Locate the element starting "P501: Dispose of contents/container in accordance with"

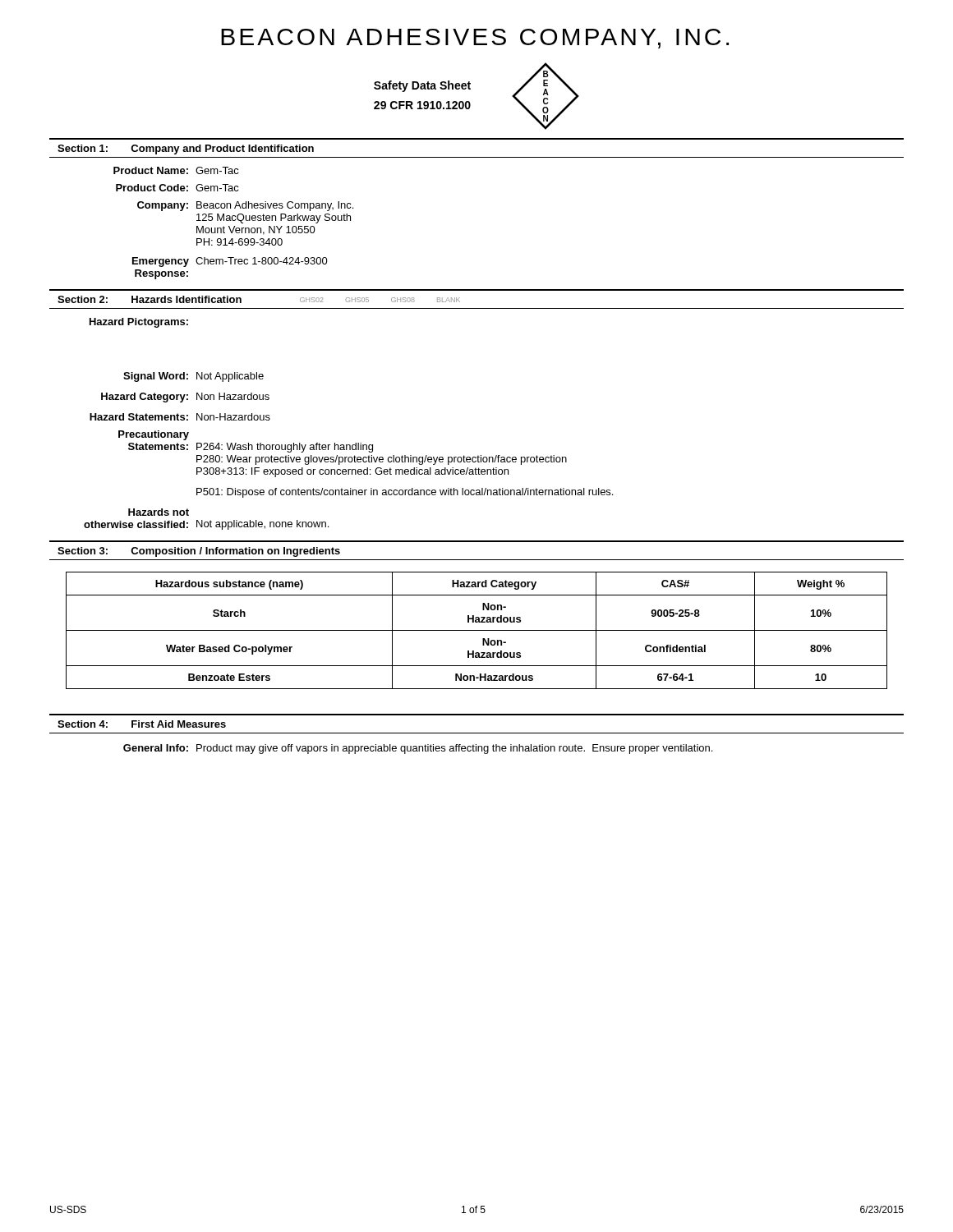476,492
